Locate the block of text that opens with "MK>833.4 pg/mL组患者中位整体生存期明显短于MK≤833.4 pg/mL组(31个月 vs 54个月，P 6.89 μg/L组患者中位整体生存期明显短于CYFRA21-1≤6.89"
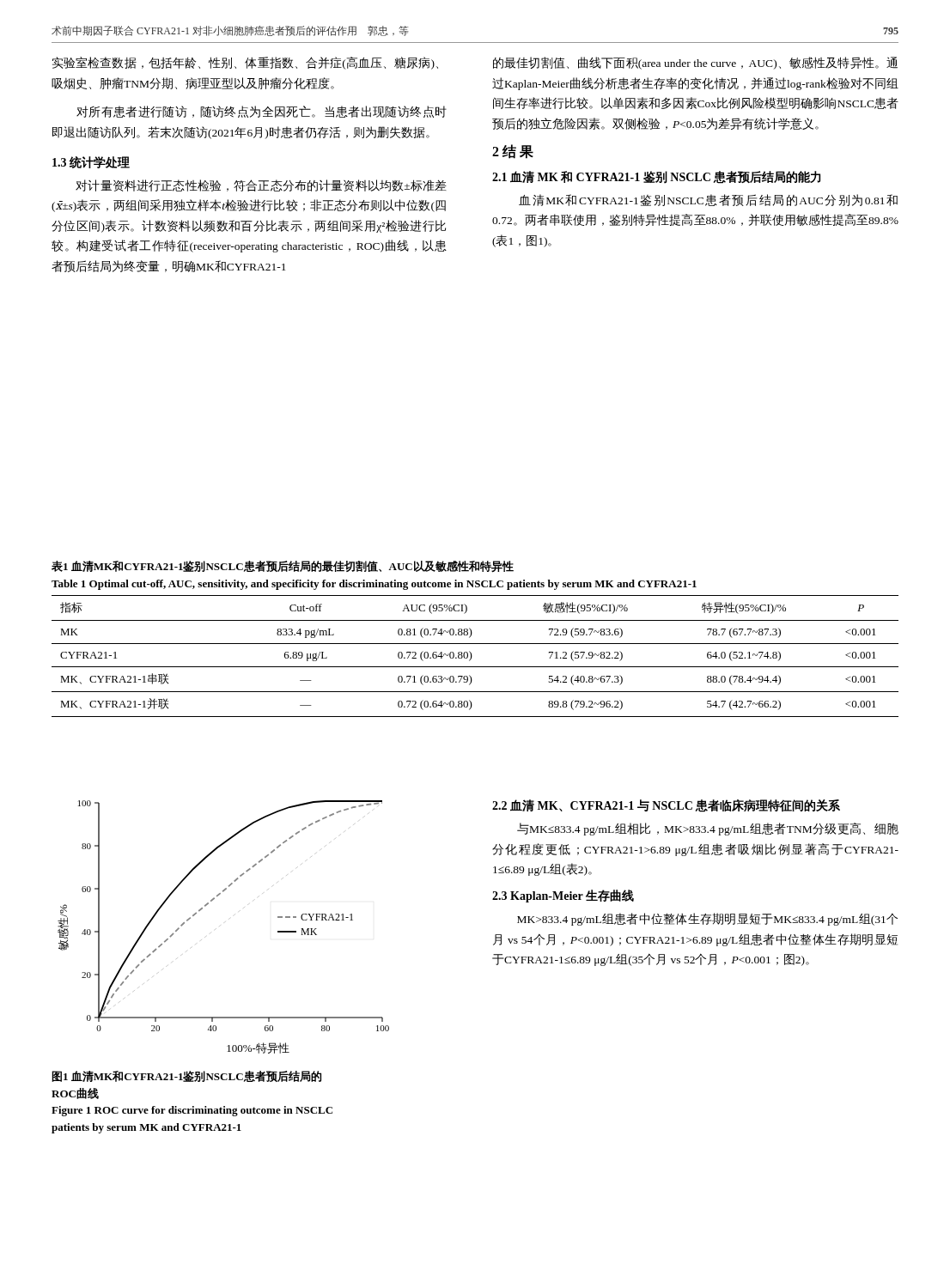950x1288 pixels. point(695,939)
